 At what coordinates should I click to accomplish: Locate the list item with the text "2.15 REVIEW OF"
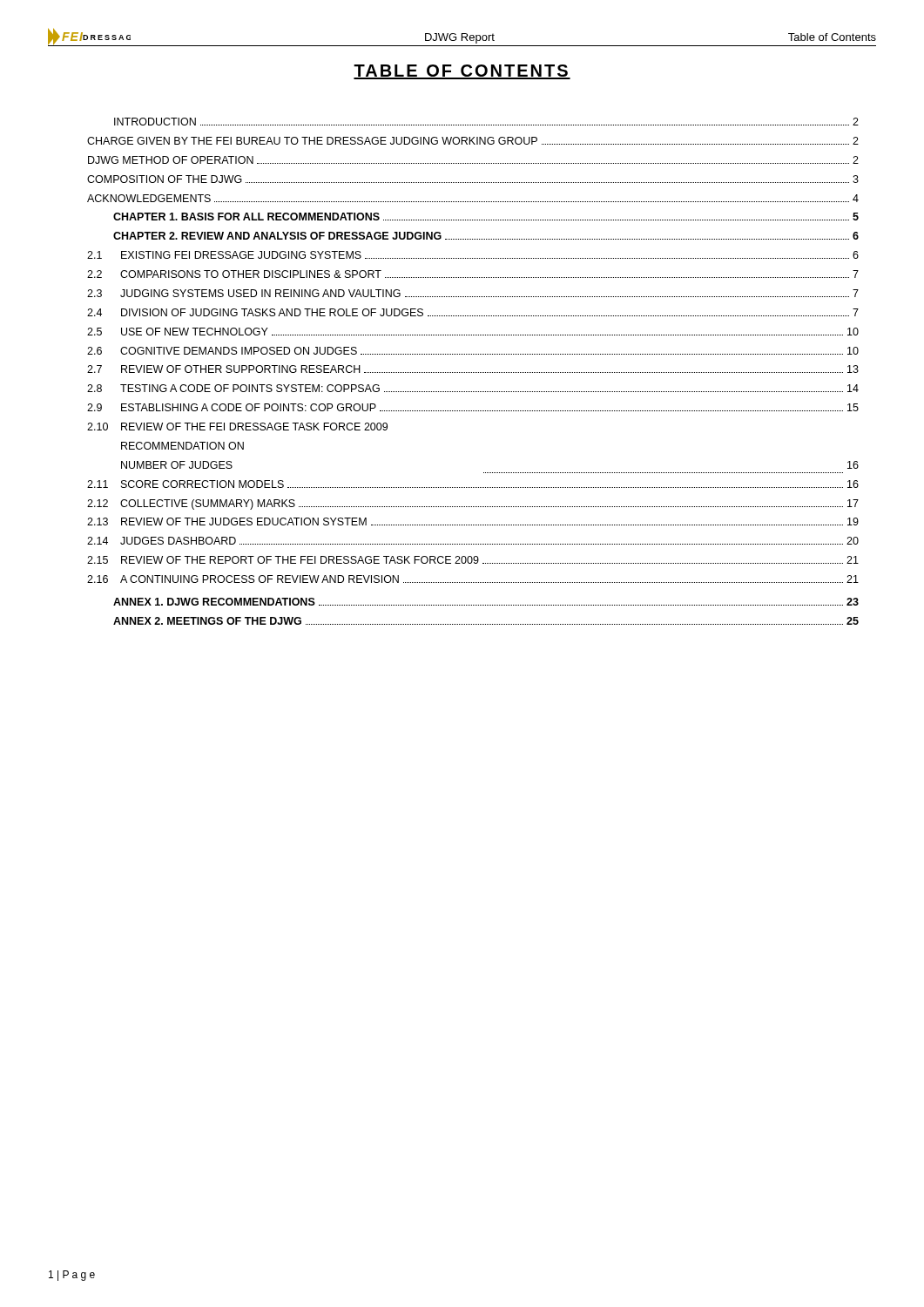click(x=473, y=561)
